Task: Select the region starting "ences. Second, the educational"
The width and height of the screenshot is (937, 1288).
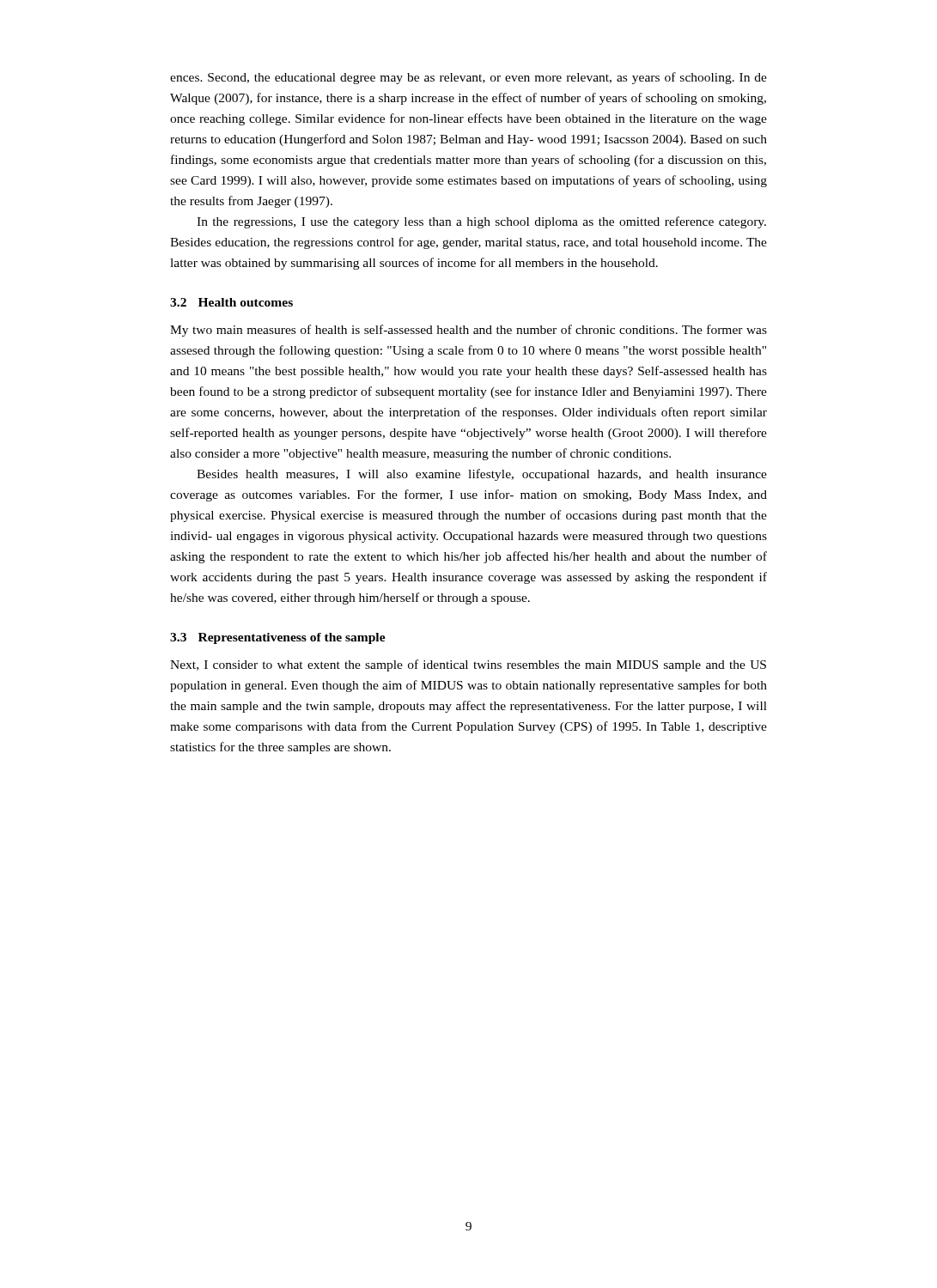Action: pyautogui.click(x=468, y=139)
